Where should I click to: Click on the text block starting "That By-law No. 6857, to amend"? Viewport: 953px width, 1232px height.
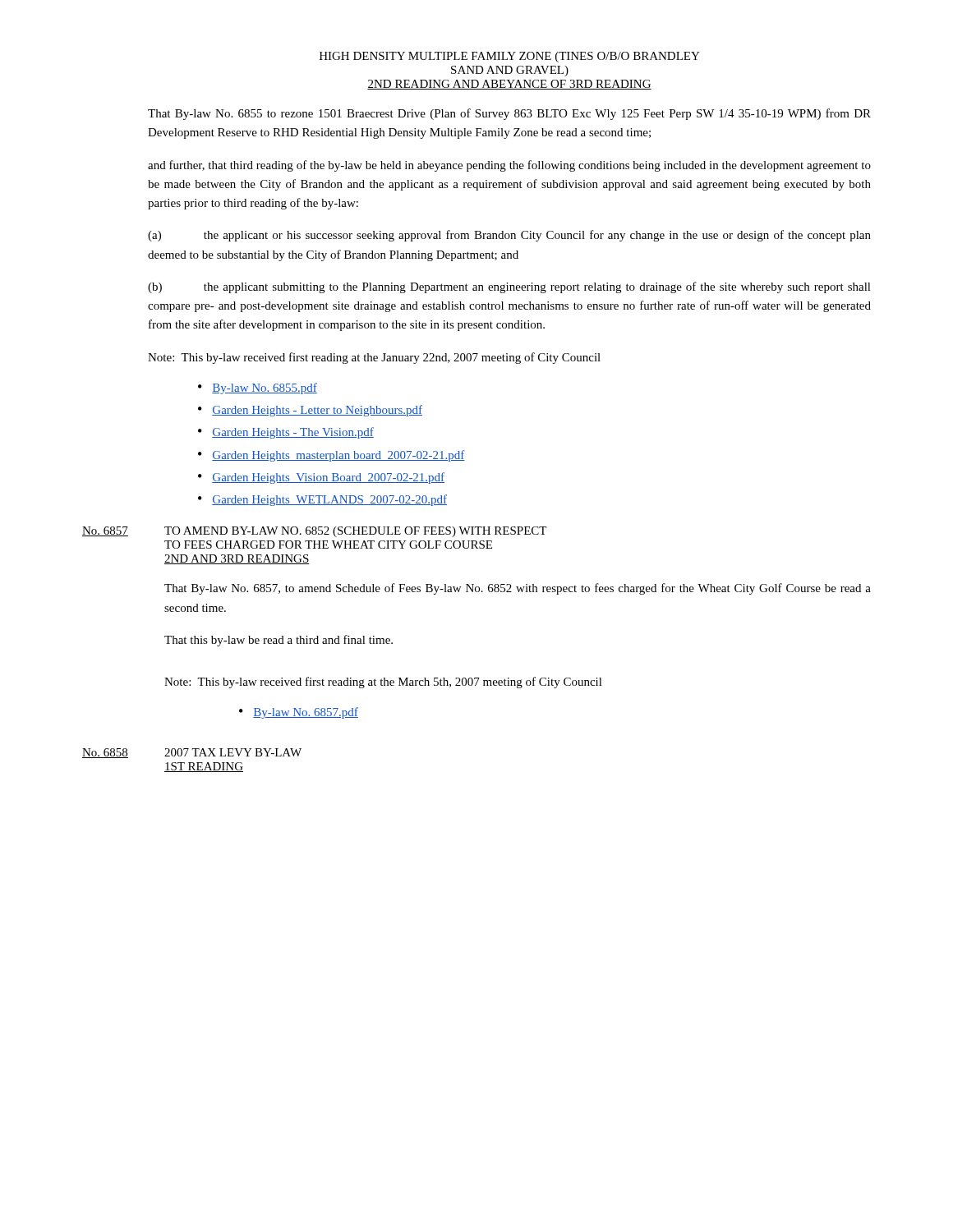point(518,598)
